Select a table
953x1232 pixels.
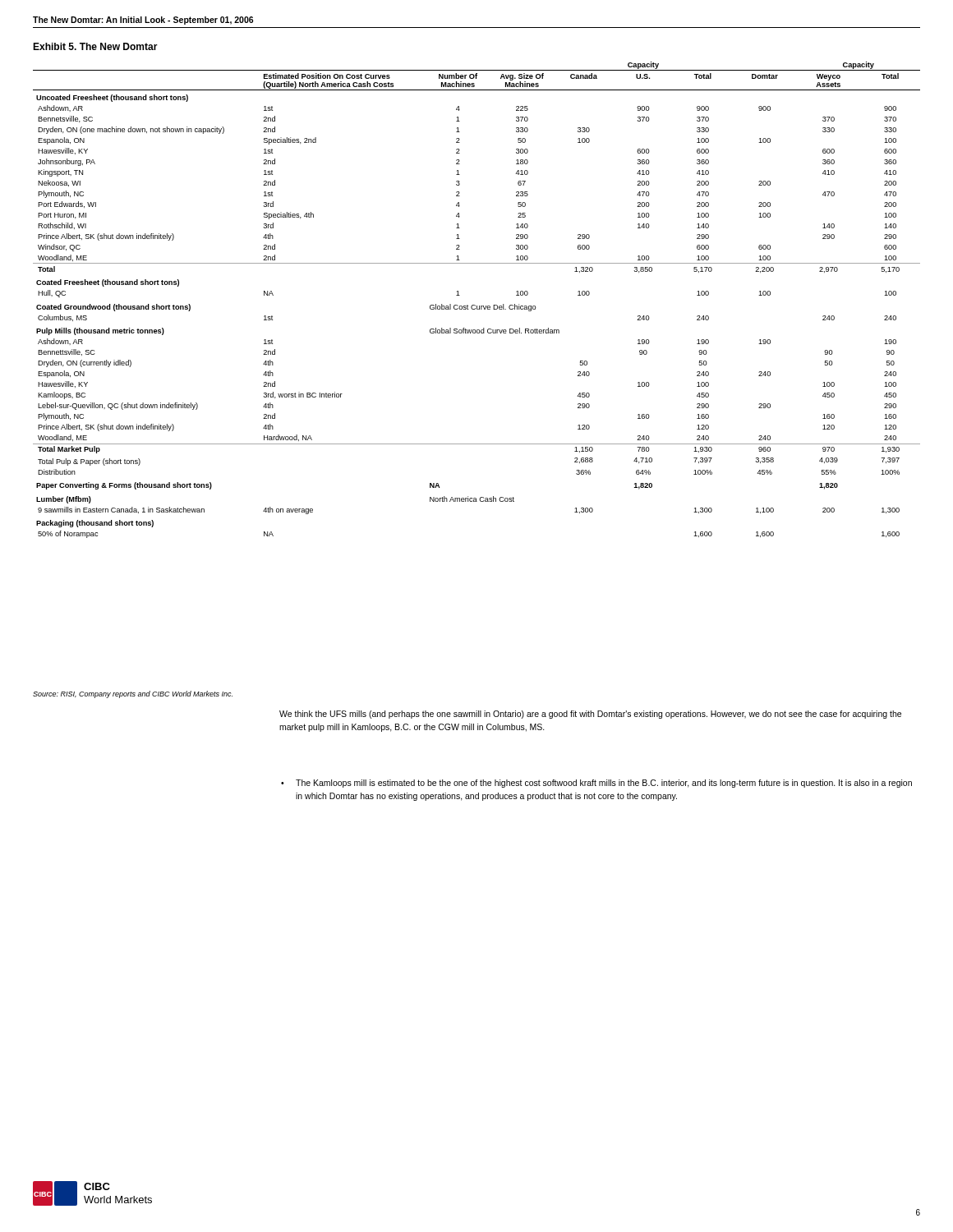click(x=476, y=299)
